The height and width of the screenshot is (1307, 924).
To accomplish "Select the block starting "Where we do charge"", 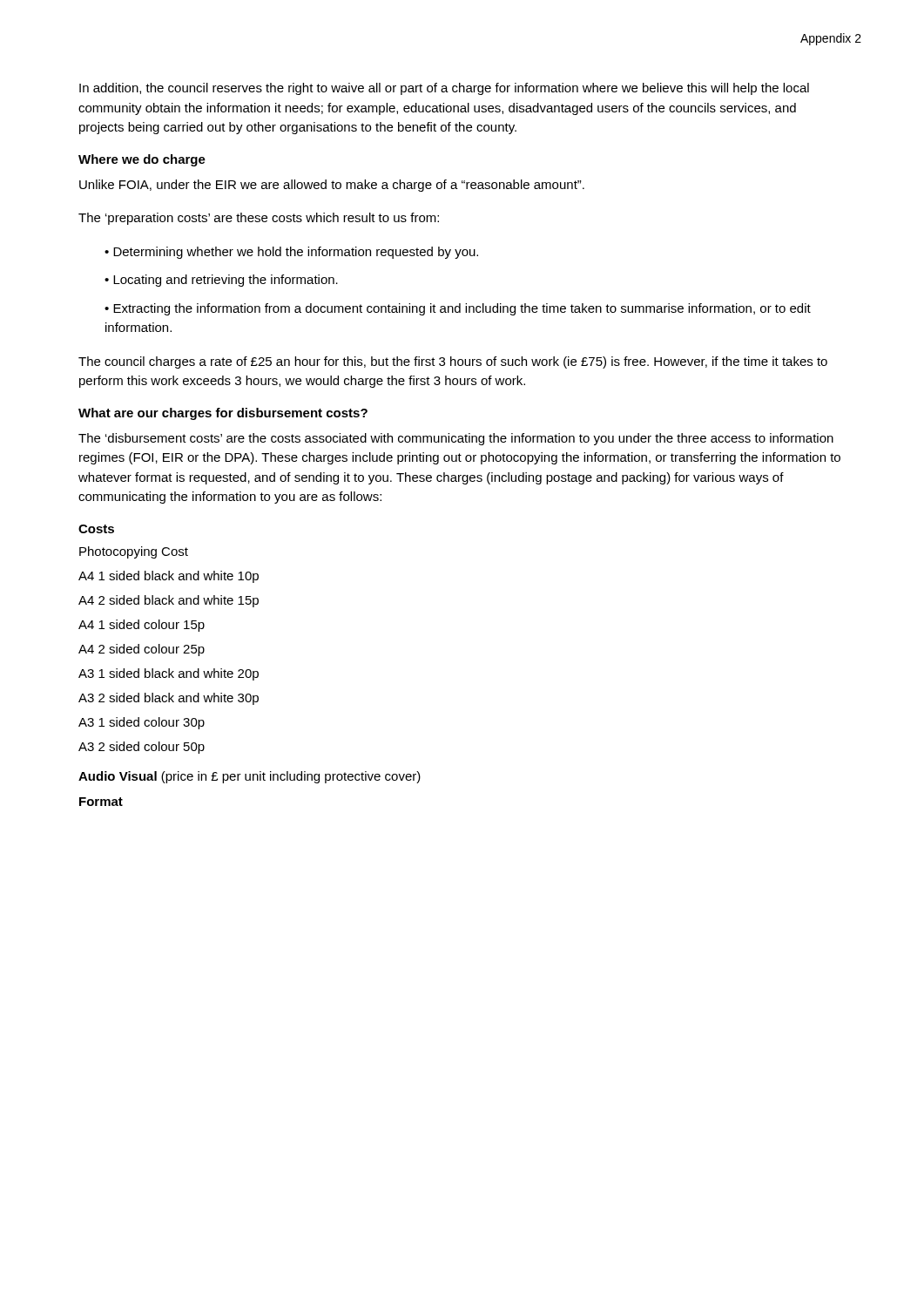I will (142, 159).
